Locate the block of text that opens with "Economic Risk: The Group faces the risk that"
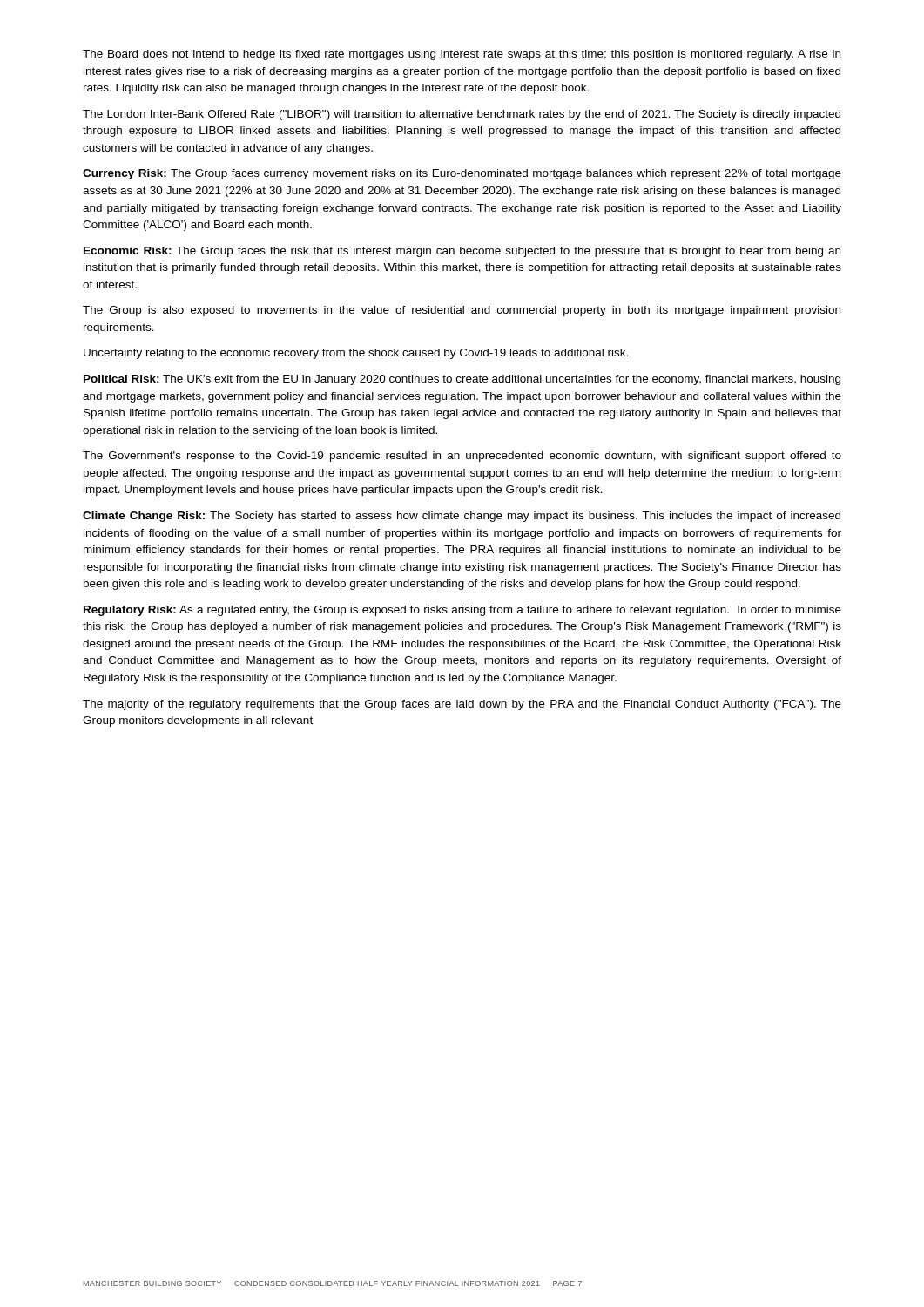 pos(462,267)
